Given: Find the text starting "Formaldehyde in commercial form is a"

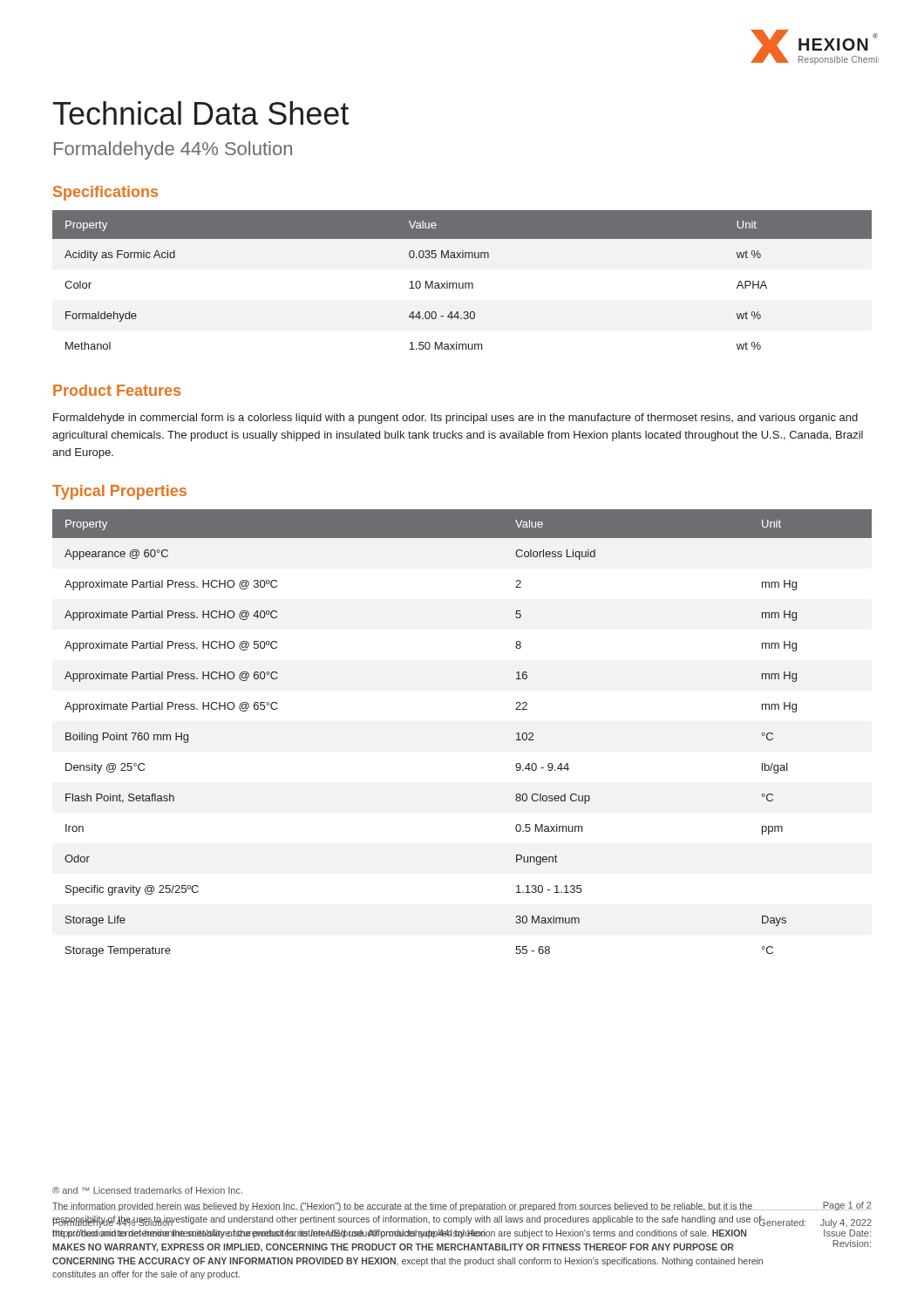Looking at the screenshot, I should point(458,435).
